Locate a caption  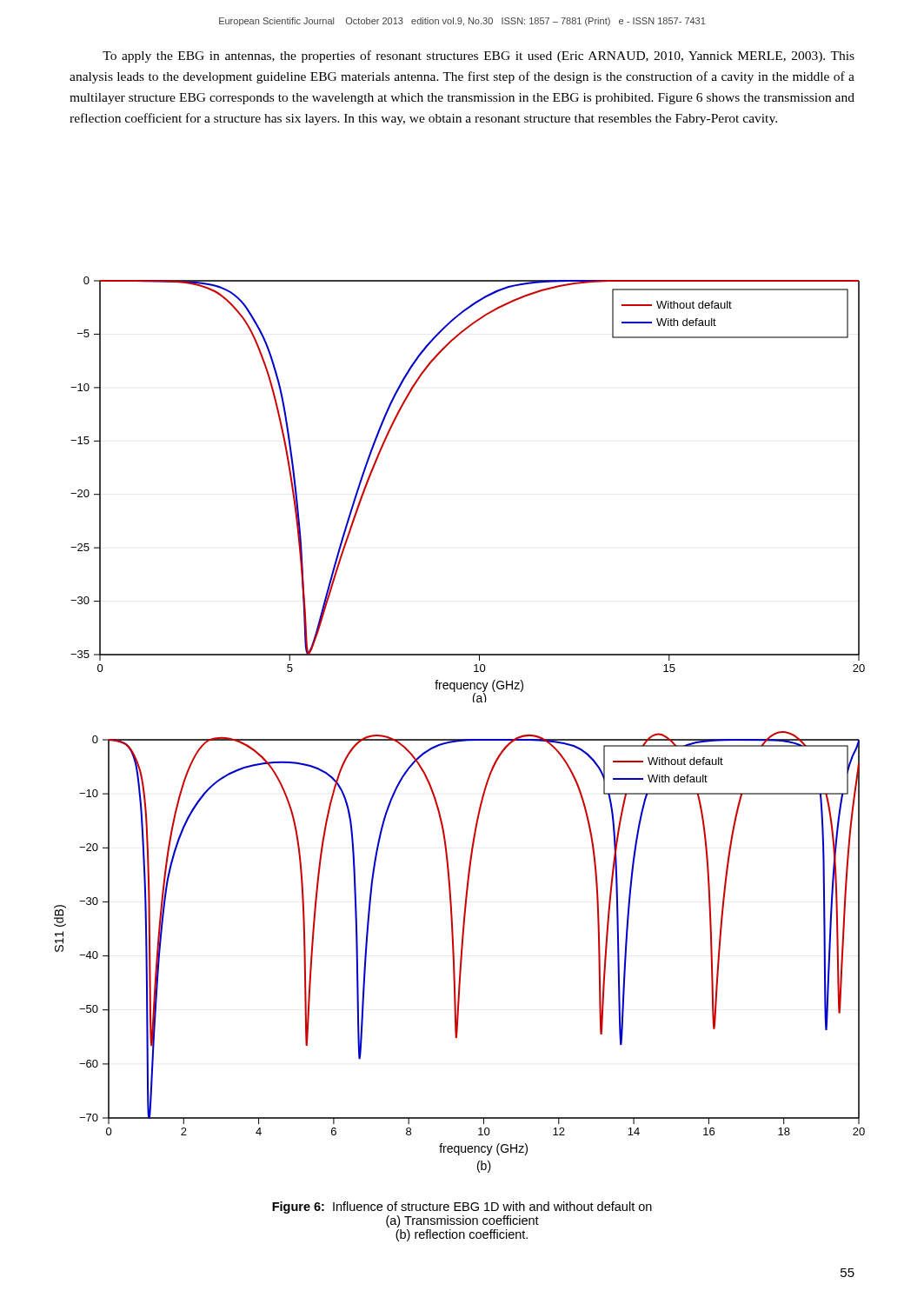[x=462, y=1221]
